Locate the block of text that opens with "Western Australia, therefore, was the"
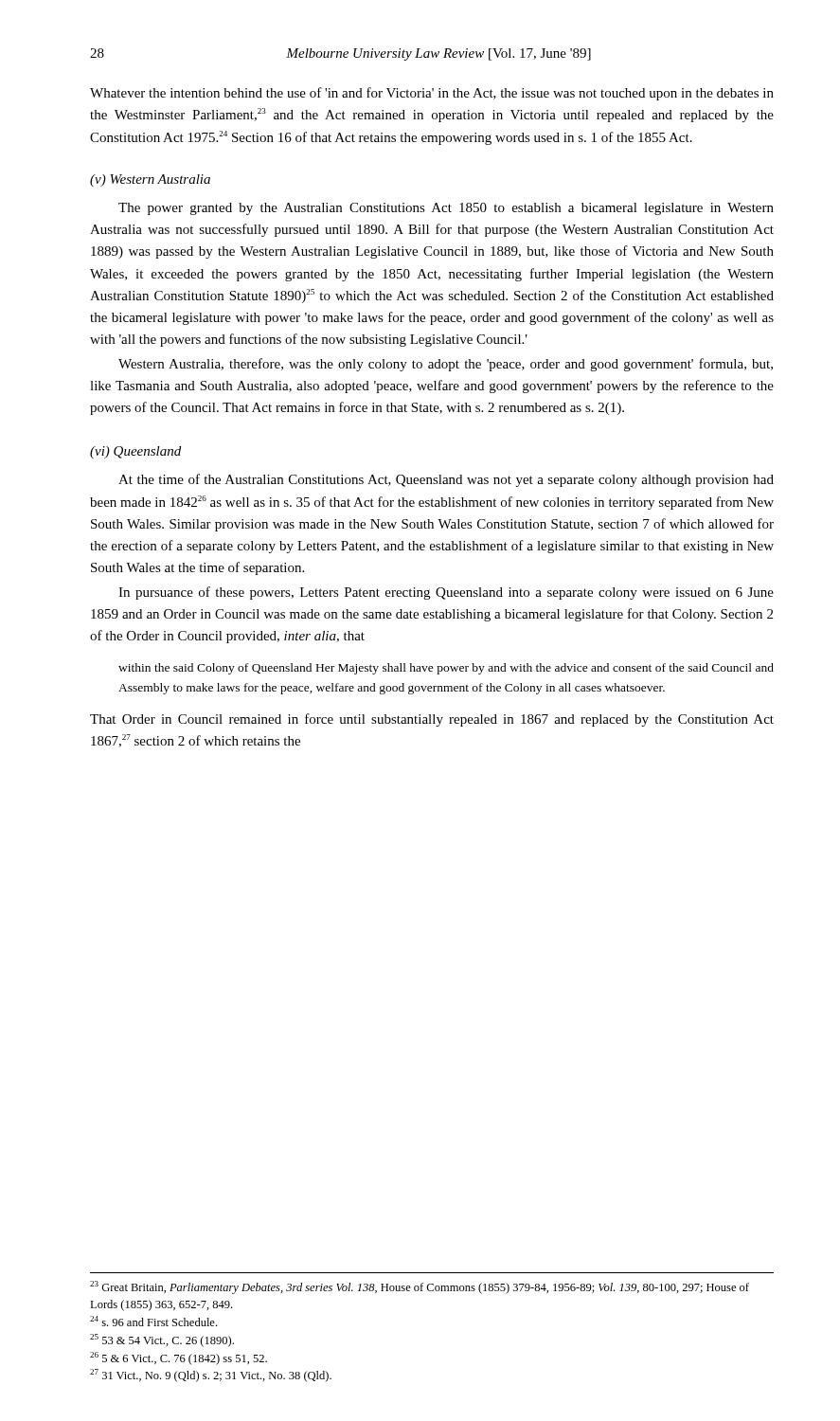 [432, 386]
